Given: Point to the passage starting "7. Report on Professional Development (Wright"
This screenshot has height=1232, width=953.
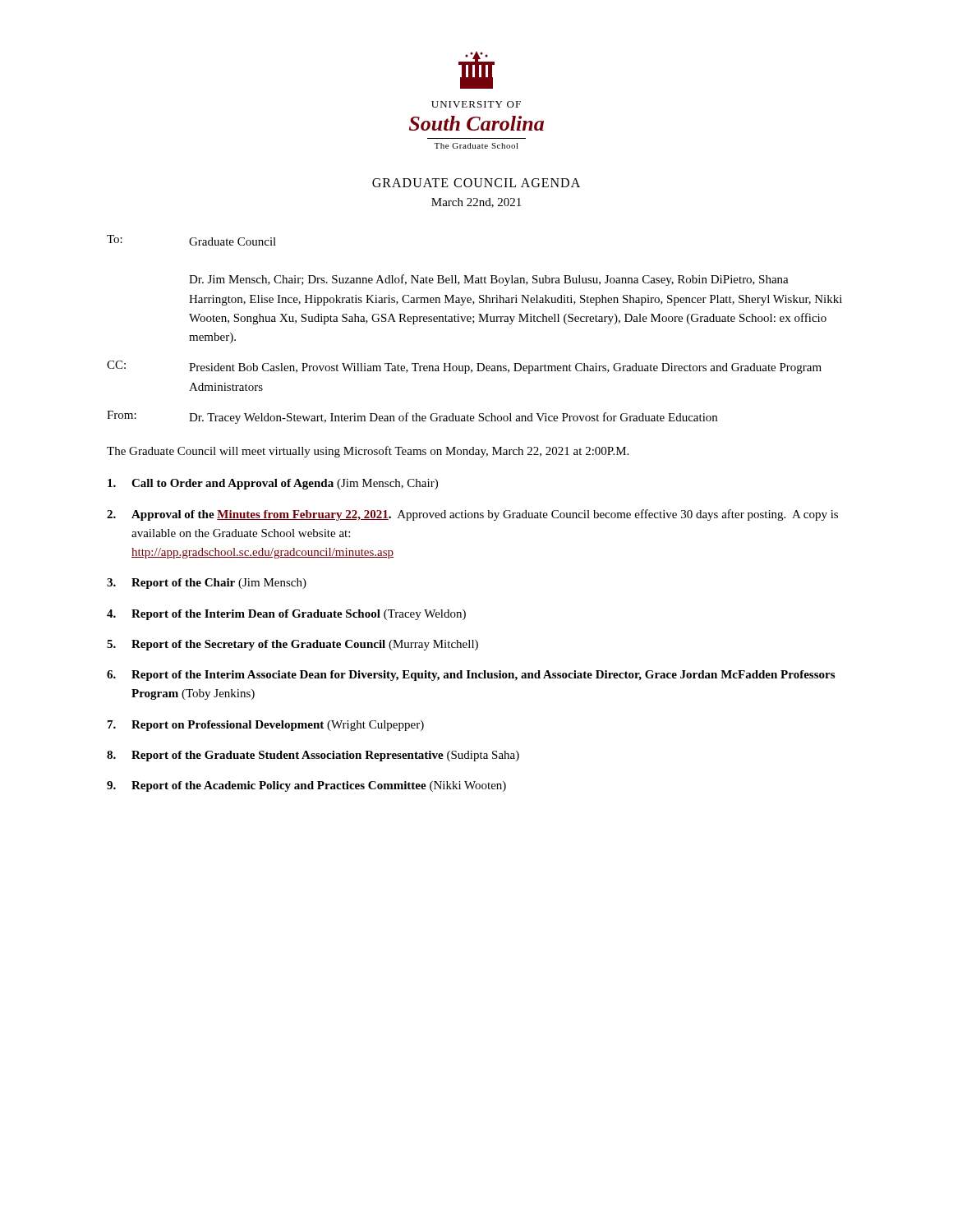Looking at the screenshot, I should click(x=266, y=726).
